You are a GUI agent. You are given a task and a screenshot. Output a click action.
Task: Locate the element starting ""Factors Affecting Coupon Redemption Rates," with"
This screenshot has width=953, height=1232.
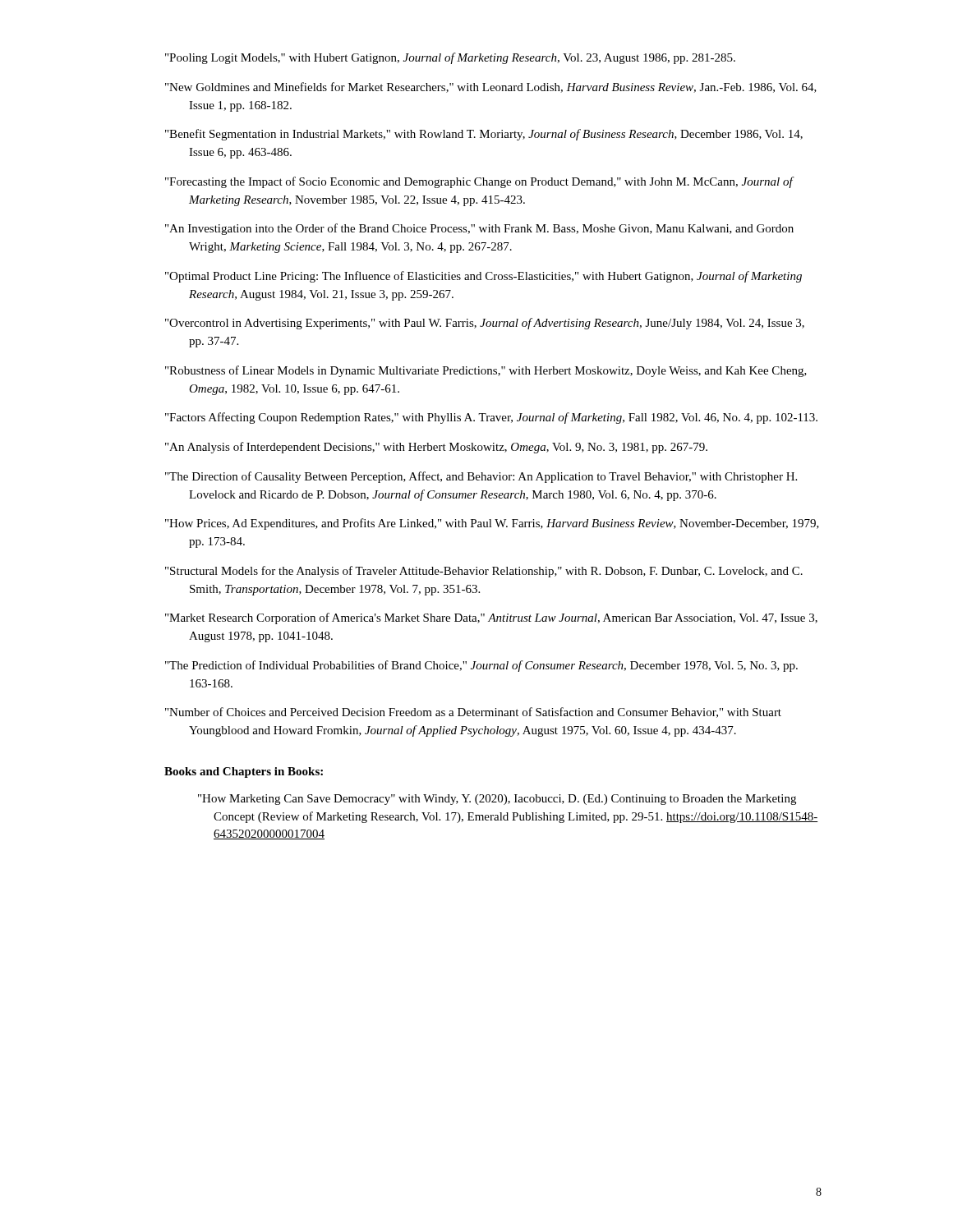[491, 417]
